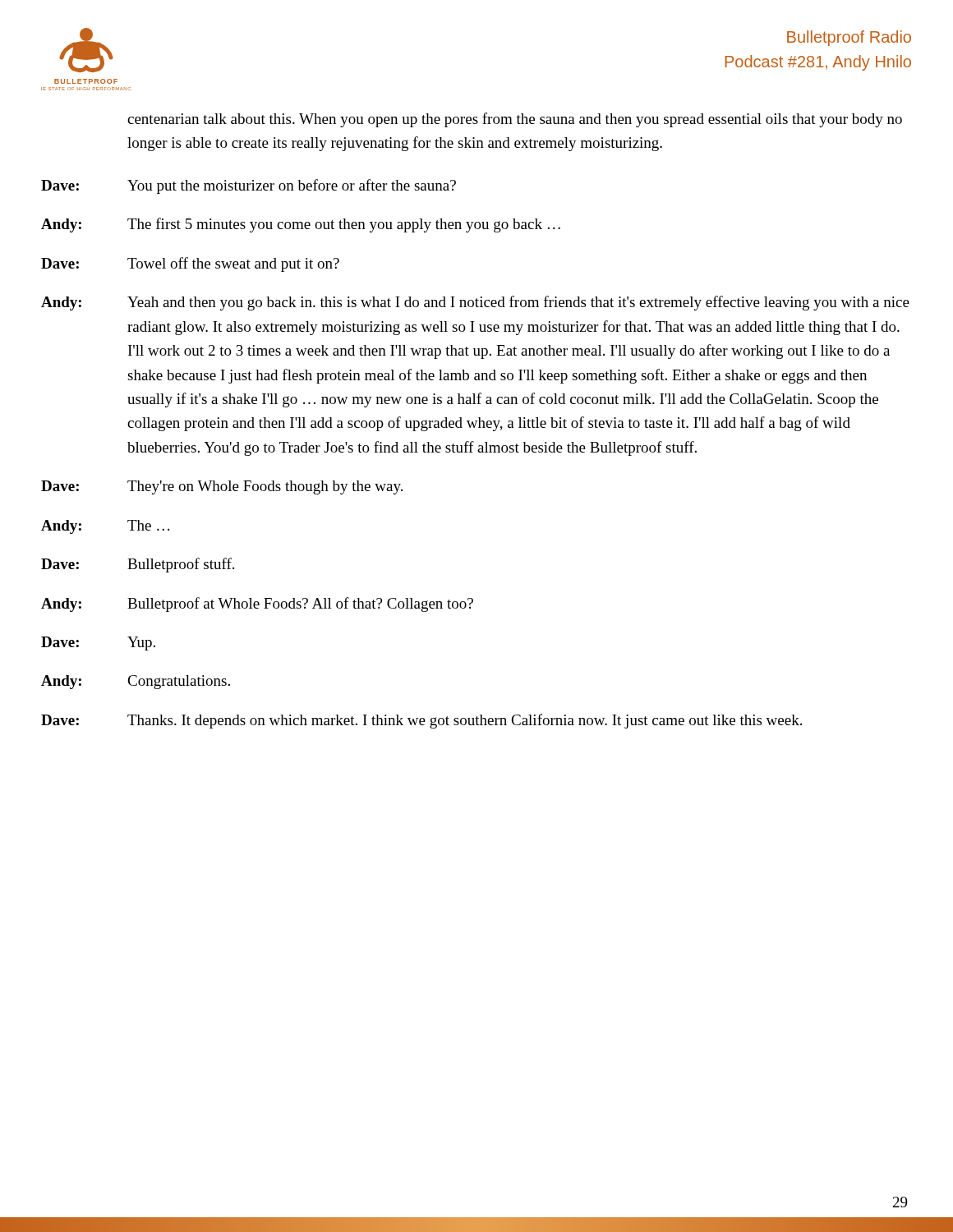953x1232 pixels.
Task: Click on the list item that says "Dave: They're on Whole Foods though"
Action: (x=222, y=487)
